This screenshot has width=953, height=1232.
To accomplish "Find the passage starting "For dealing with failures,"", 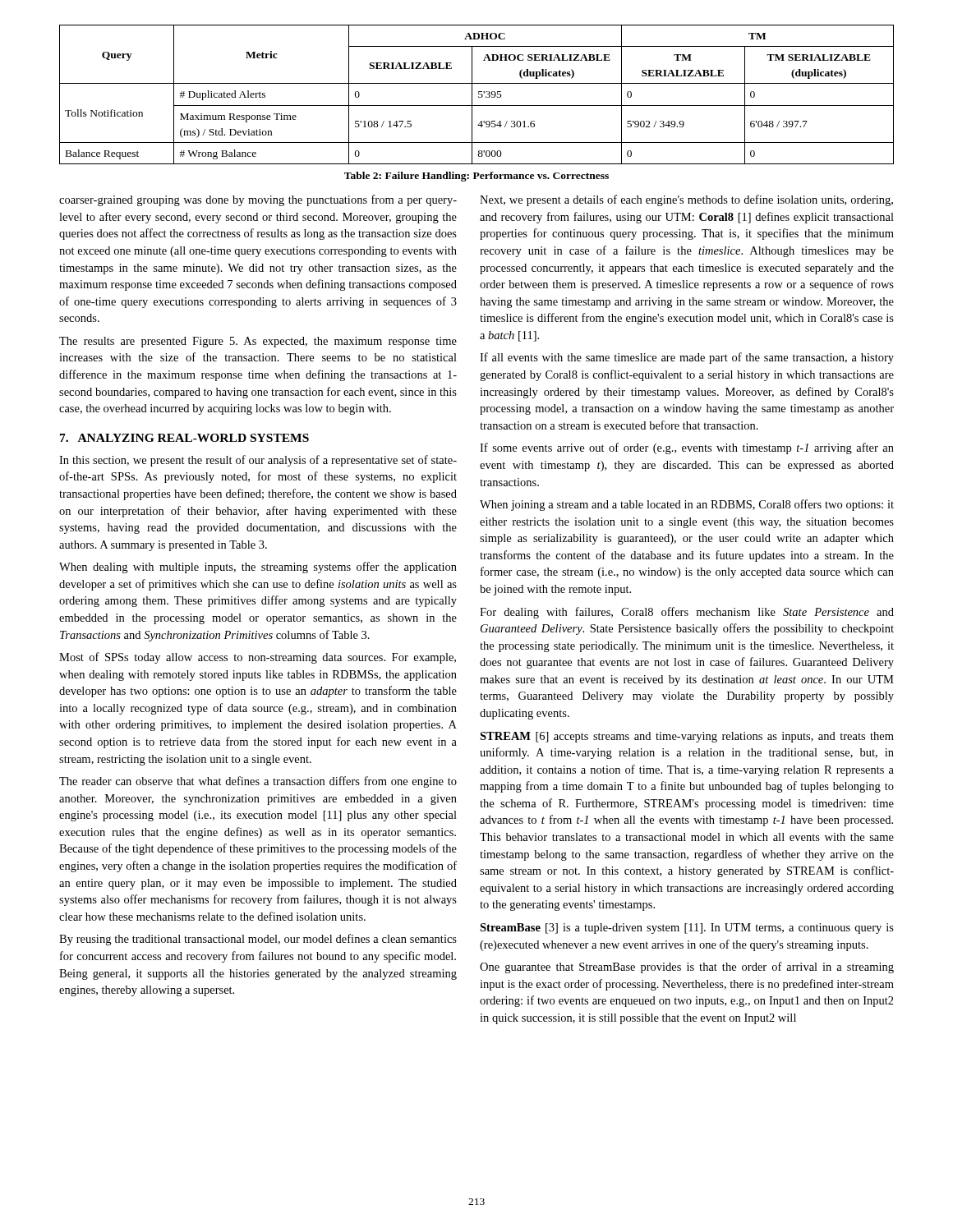I will [687, 662].
